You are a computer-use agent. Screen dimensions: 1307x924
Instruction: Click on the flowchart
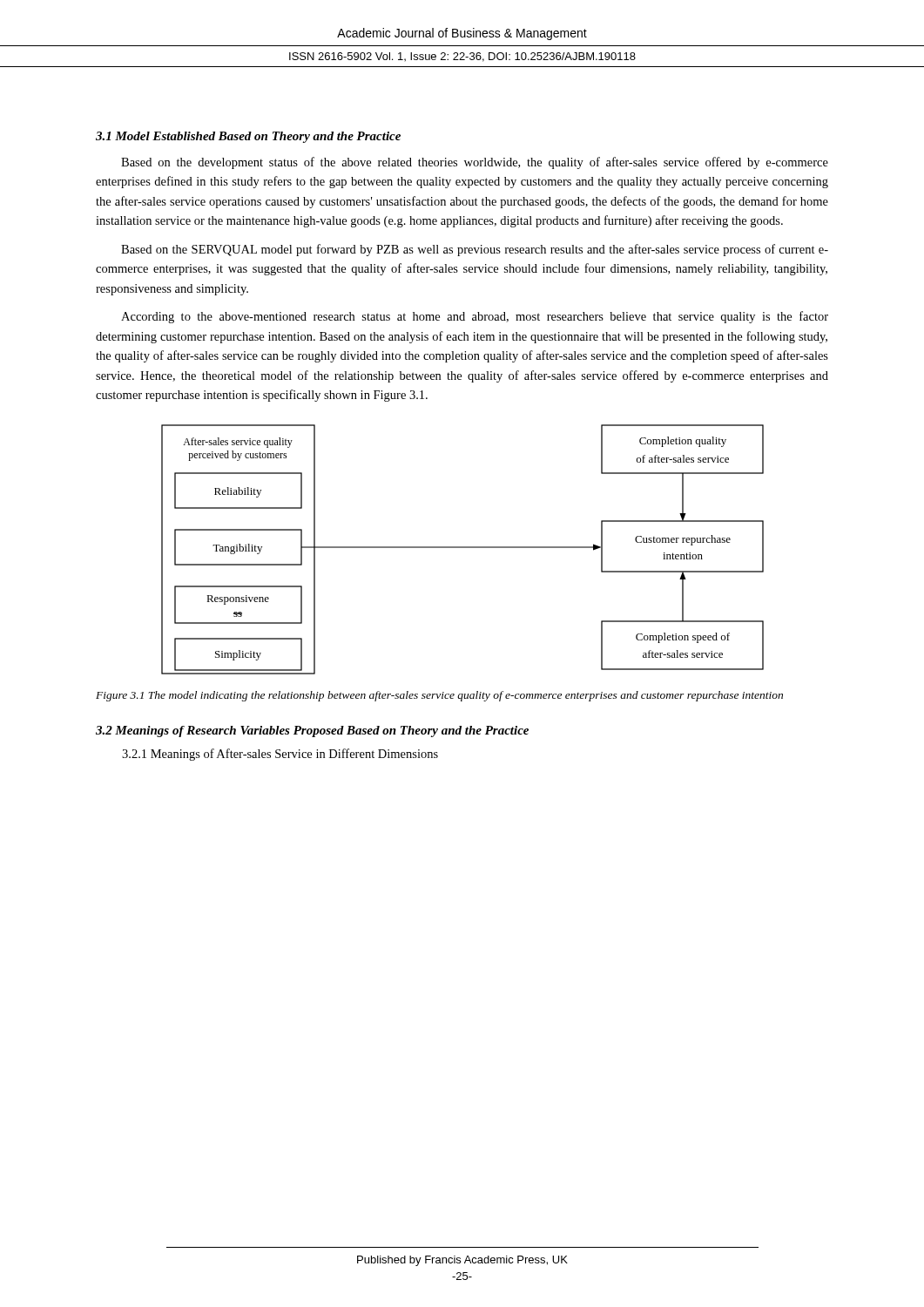[x=462, y=551]
